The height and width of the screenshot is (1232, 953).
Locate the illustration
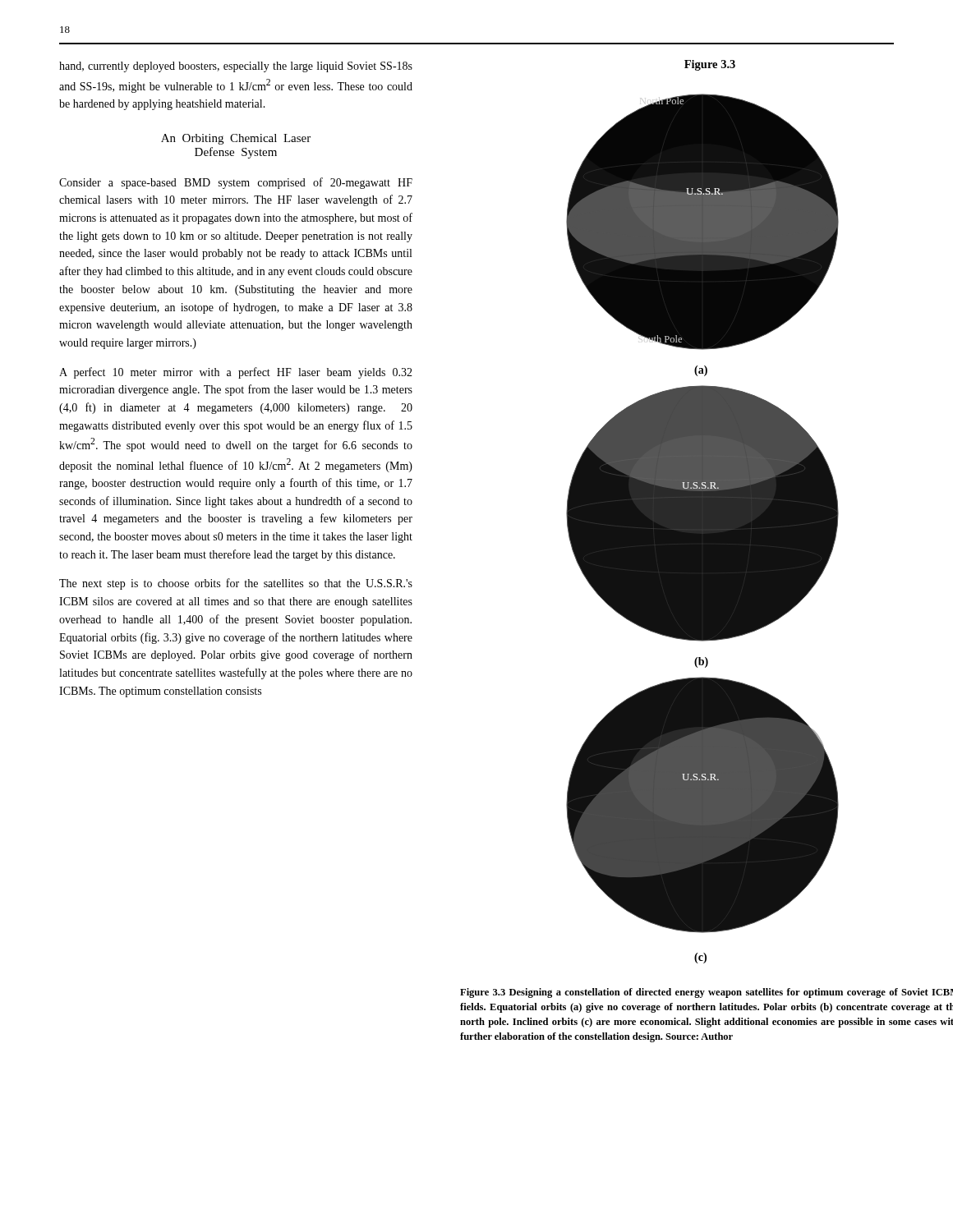[707, 551]
